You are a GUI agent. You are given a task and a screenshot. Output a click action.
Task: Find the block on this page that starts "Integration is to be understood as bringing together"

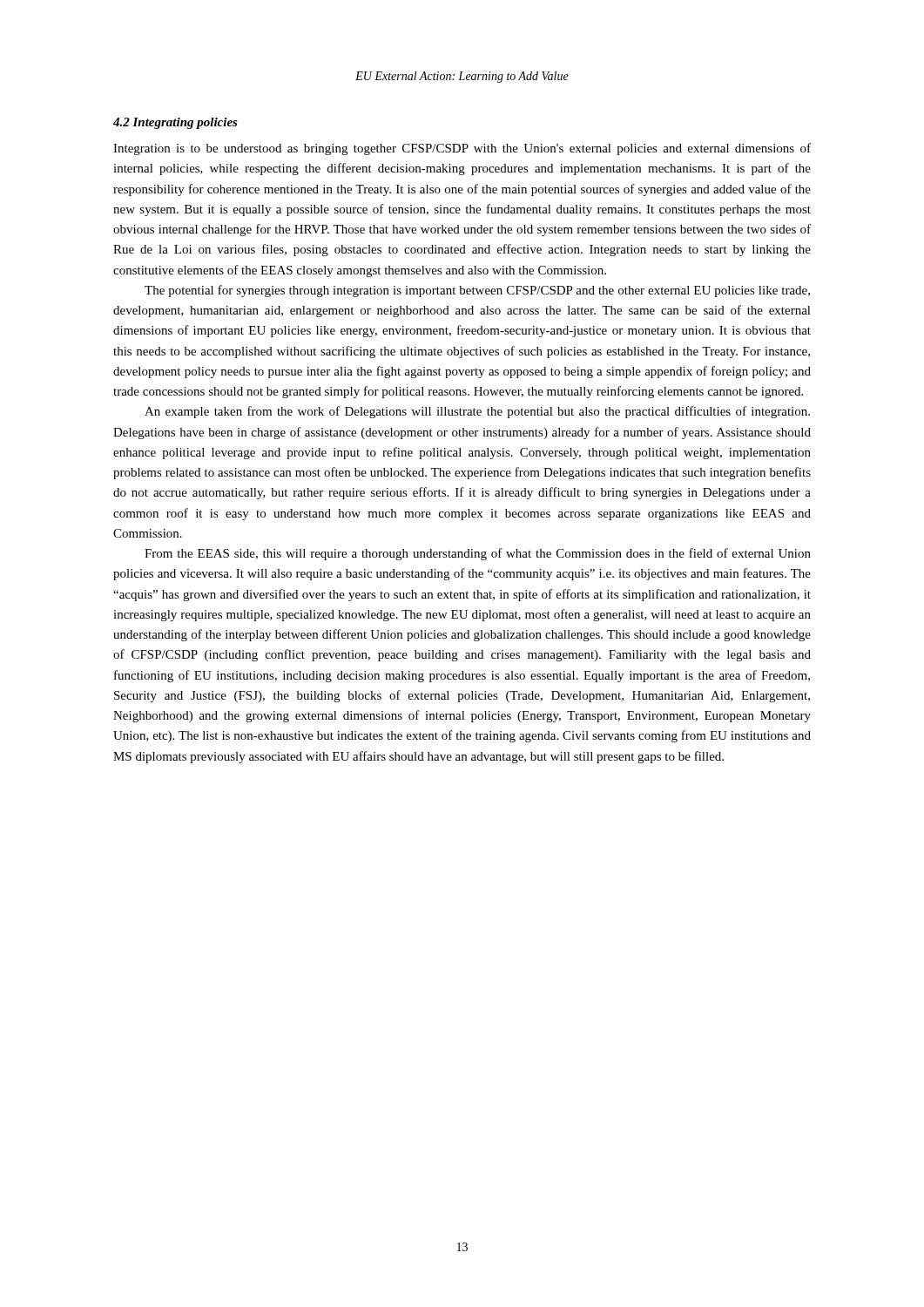point(462,209)
